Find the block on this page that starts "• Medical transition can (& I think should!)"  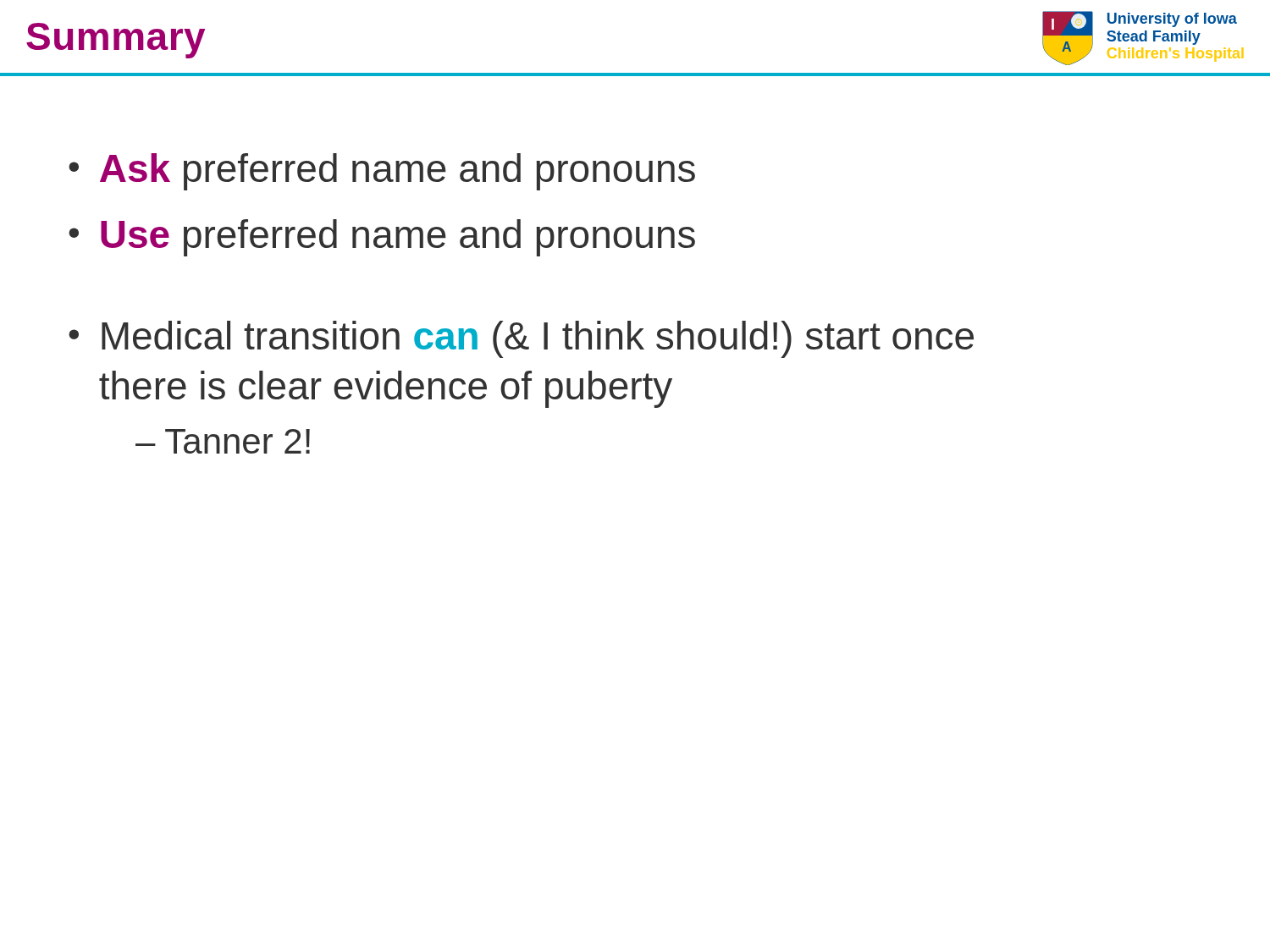point(522,362)
